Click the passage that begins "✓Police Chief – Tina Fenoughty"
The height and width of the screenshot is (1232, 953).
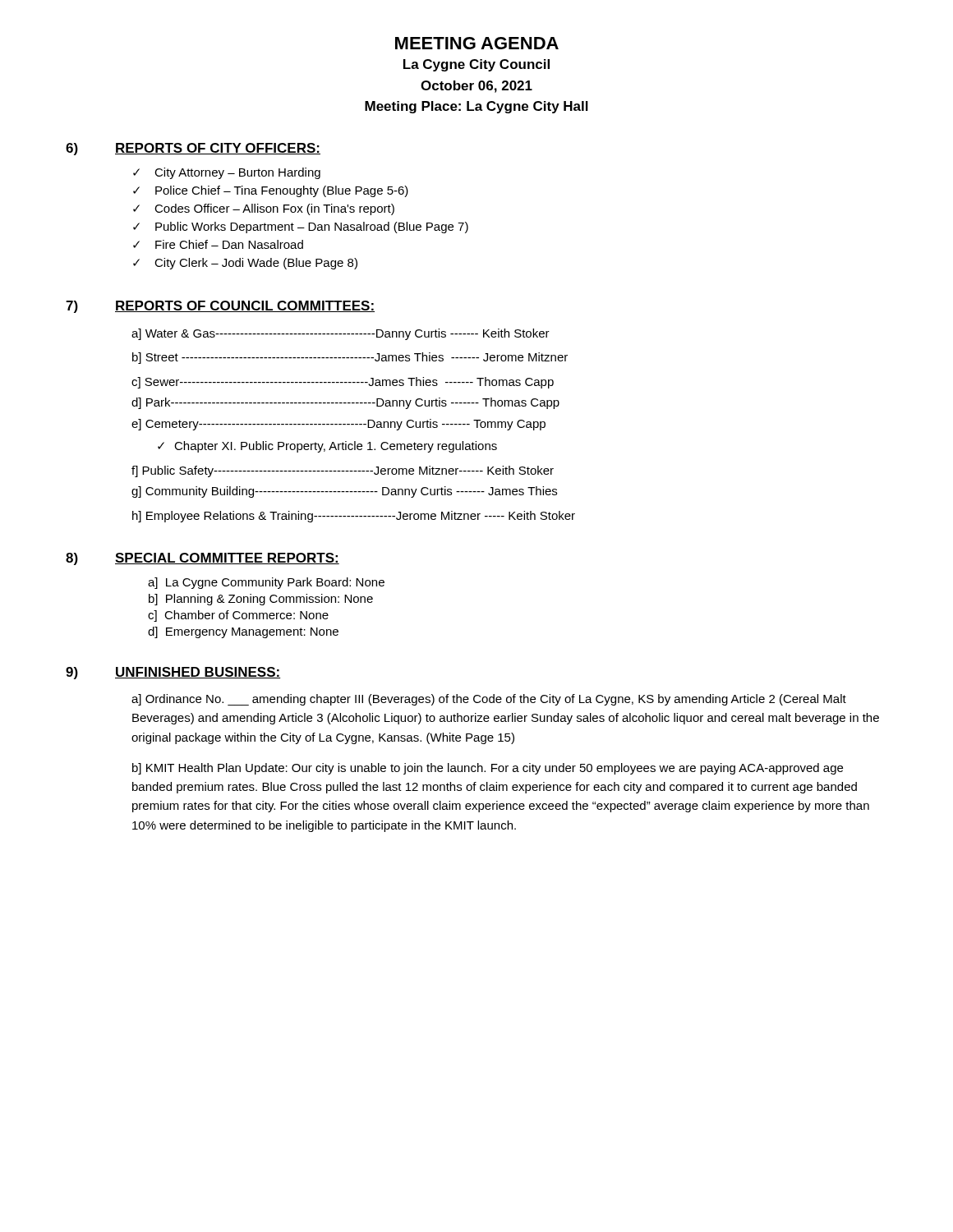click(270, 190)
